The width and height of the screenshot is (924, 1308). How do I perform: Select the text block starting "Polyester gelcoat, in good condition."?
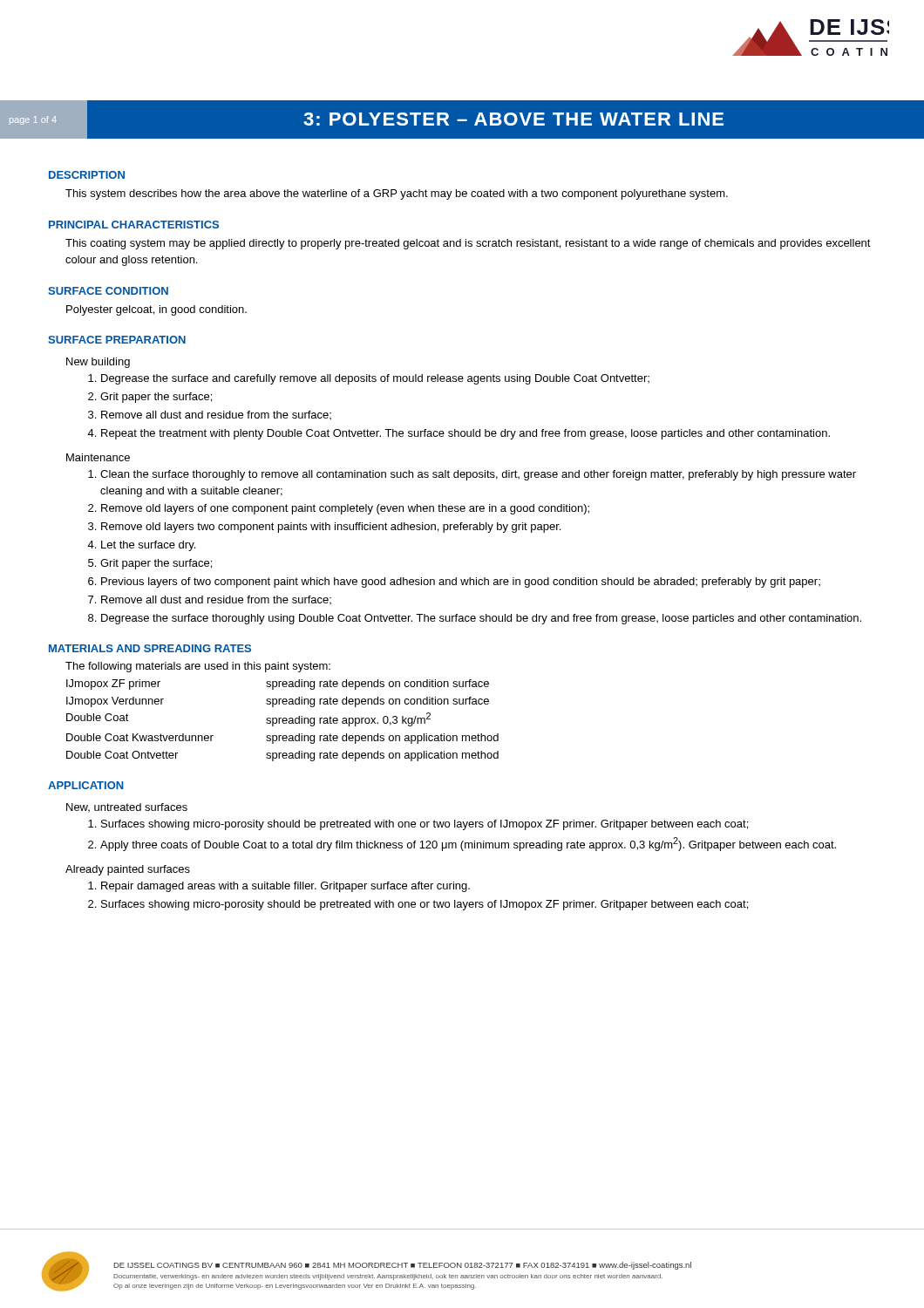tap(156, 309)
